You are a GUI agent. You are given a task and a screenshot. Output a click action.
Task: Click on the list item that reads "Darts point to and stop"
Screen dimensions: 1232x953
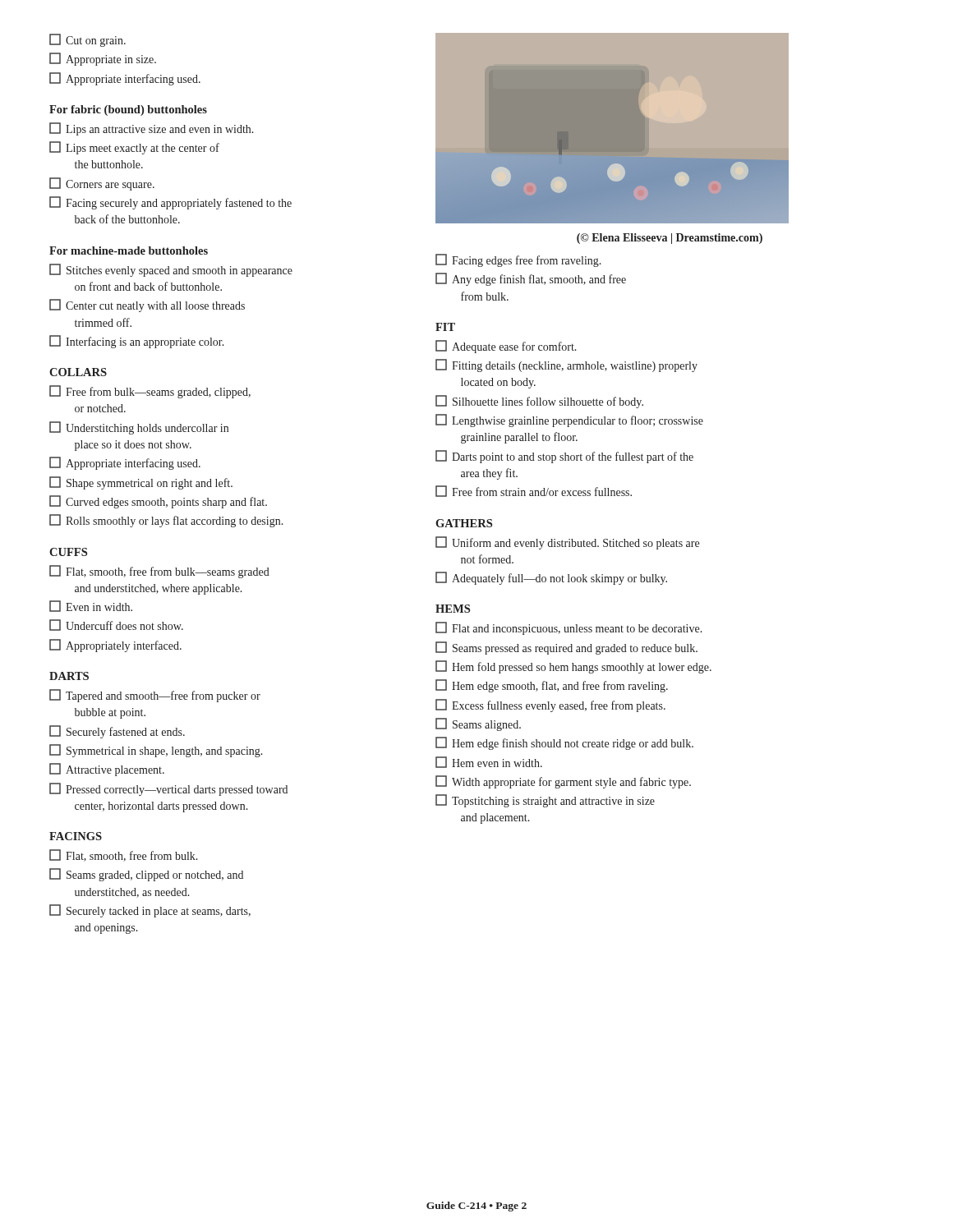670,466
